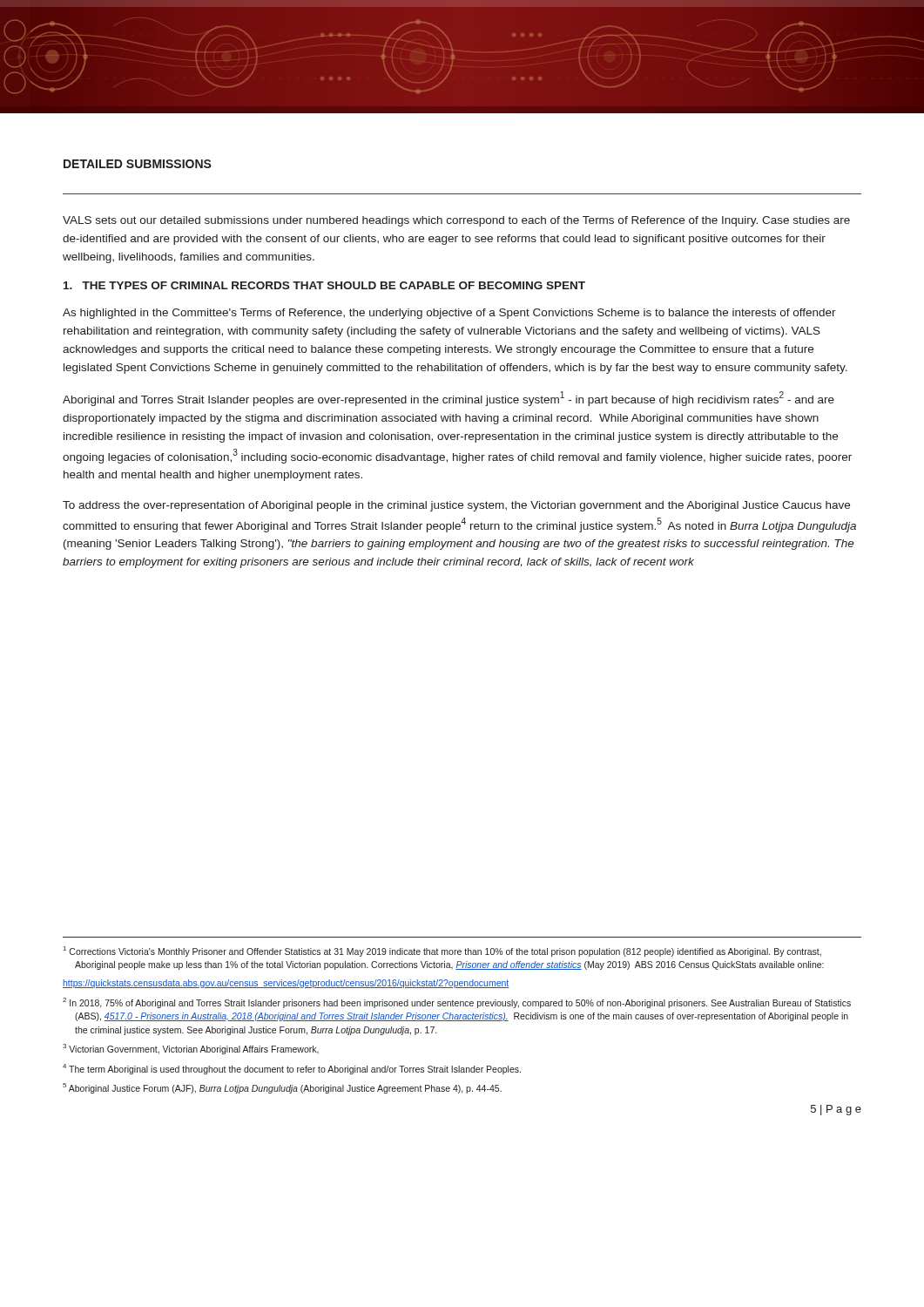Where is the passage that starts "To address the over-representation of Aboriginal people"?

click(x=460, y=533)
